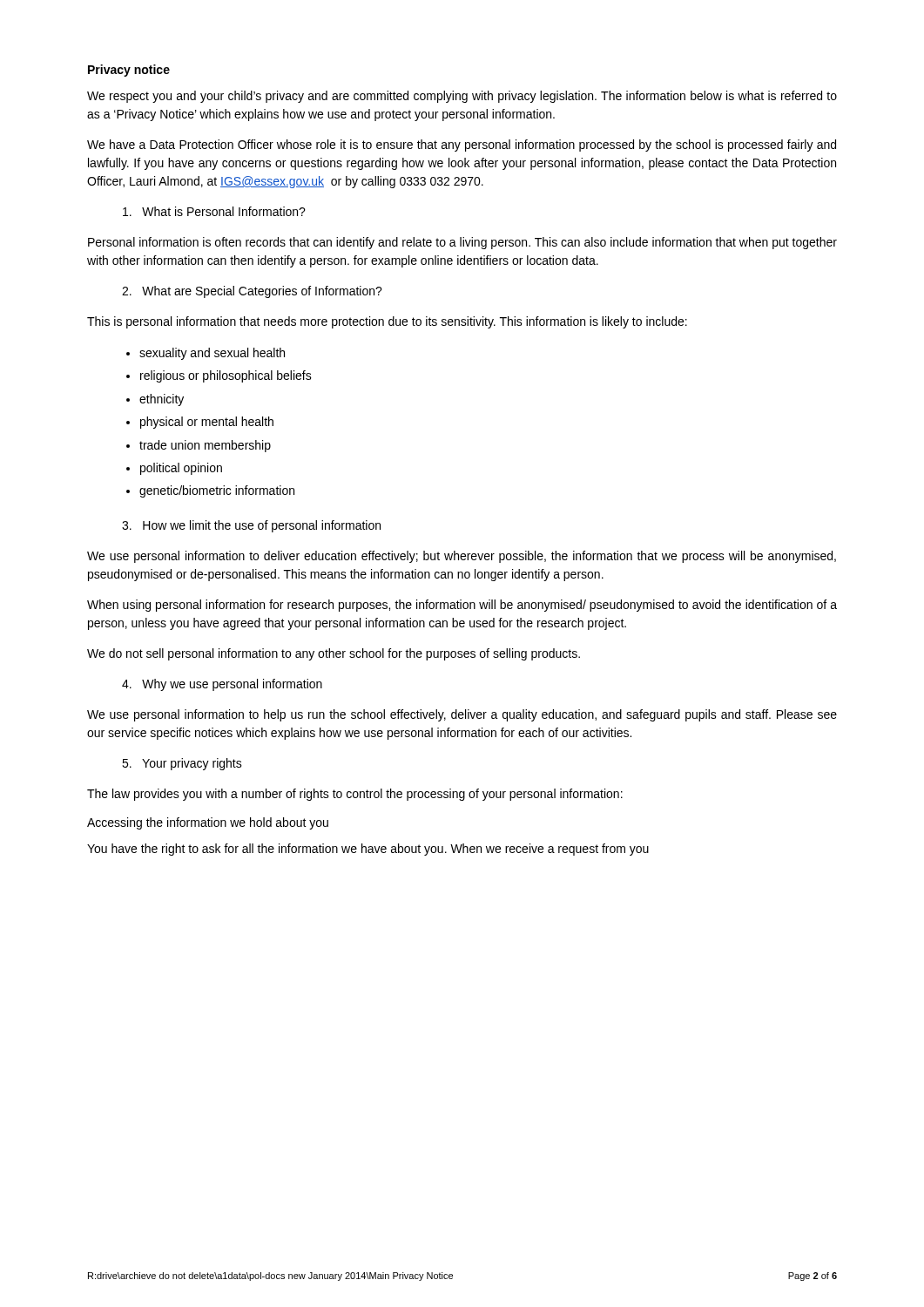Viewport: 924px width, 1307px height.
Task: Locate the text block starting "The law provides you with a number"
Action: point(355,794)
